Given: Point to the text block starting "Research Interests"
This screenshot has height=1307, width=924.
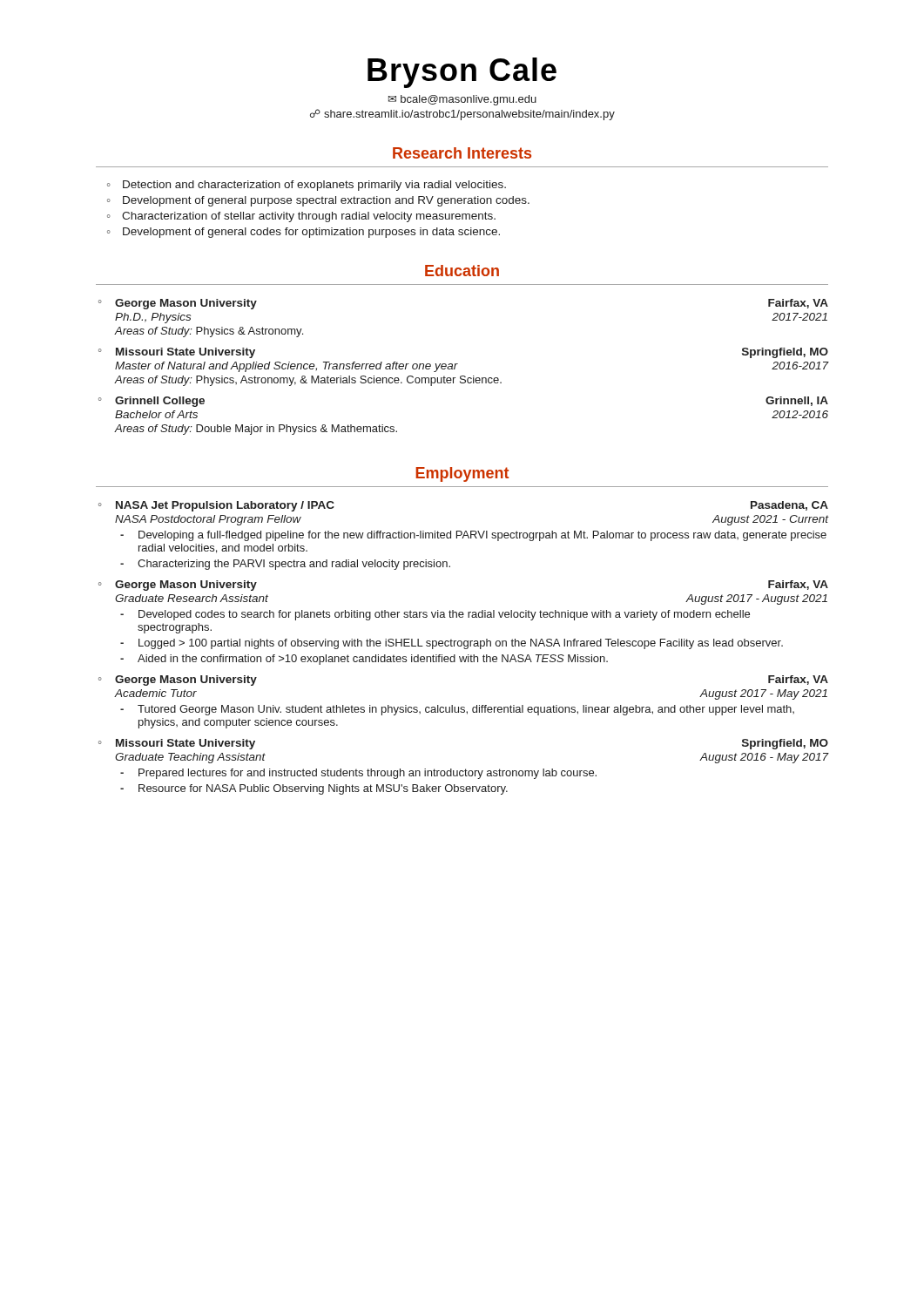Looking at the screenshot, I should [x=462, y=153].
